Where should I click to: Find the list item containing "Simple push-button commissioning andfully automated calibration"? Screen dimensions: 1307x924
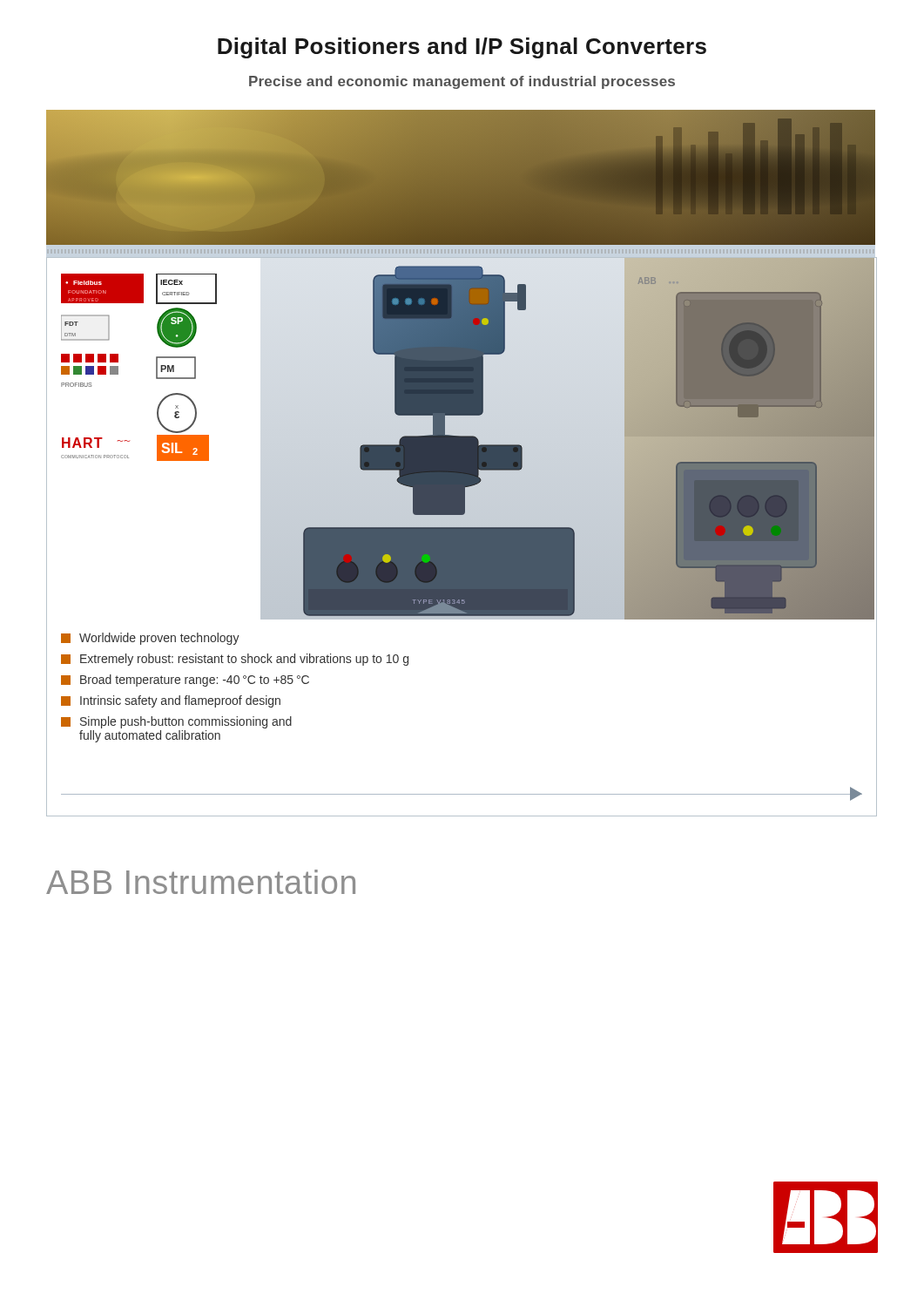177,728
